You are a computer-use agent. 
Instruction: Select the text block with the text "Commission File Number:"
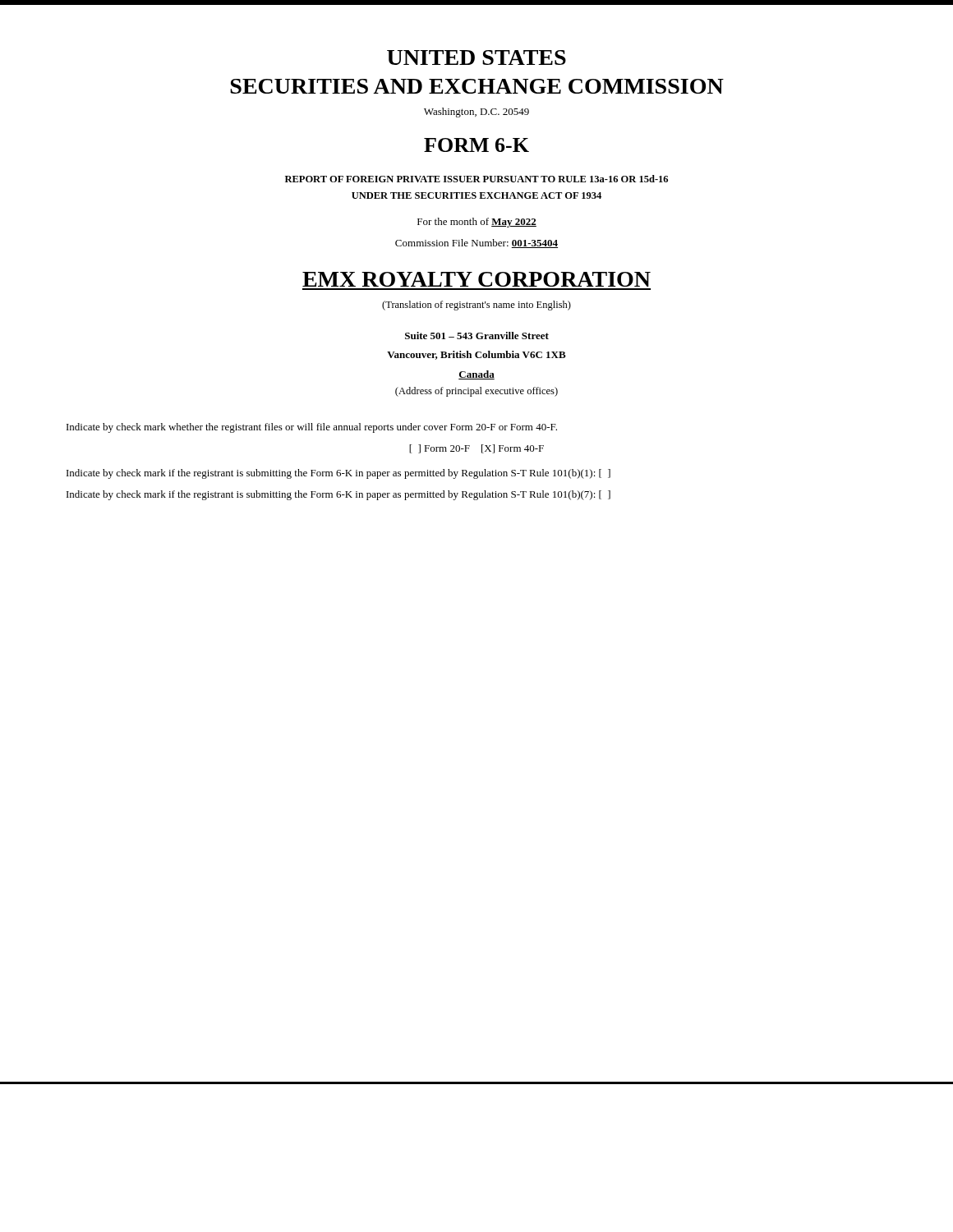coord(476,243)
